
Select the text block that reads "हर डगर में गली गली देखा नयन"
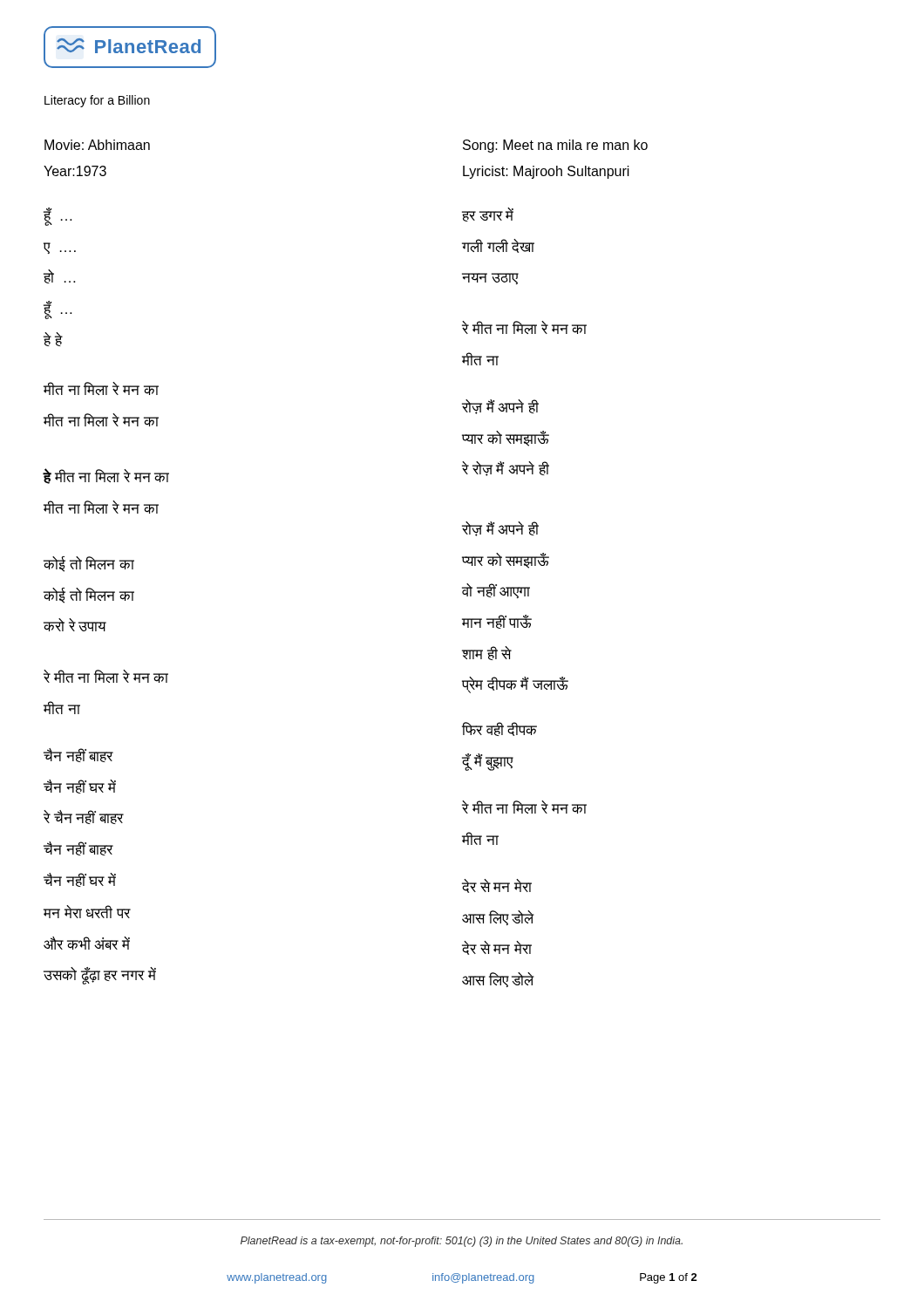pyautogui.click(x=498, y=247)
